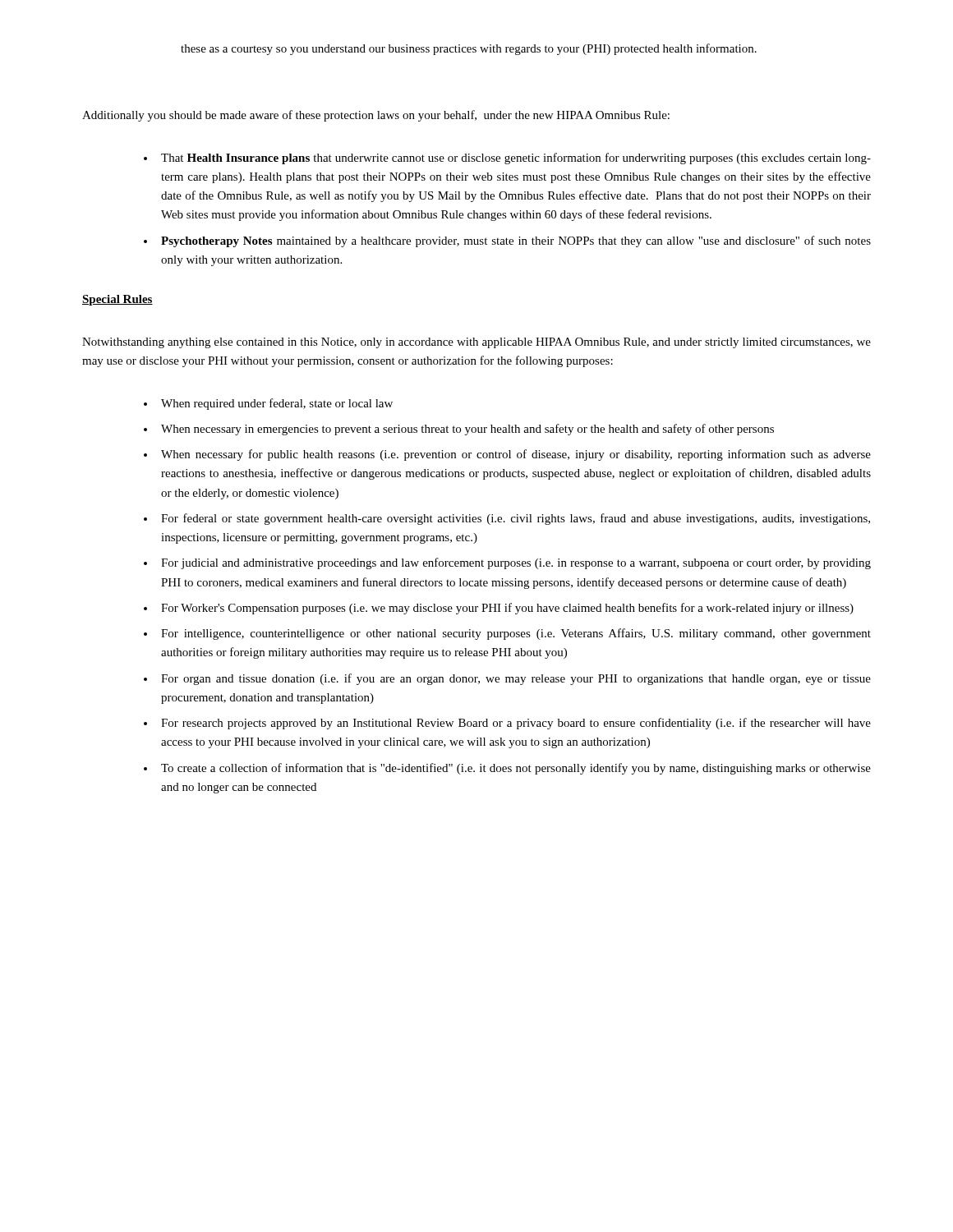This screenshot has height=1232, width=953.
Task: Find the block on this page that starts "That Health Insurance plans"
Action: (516, 186)
